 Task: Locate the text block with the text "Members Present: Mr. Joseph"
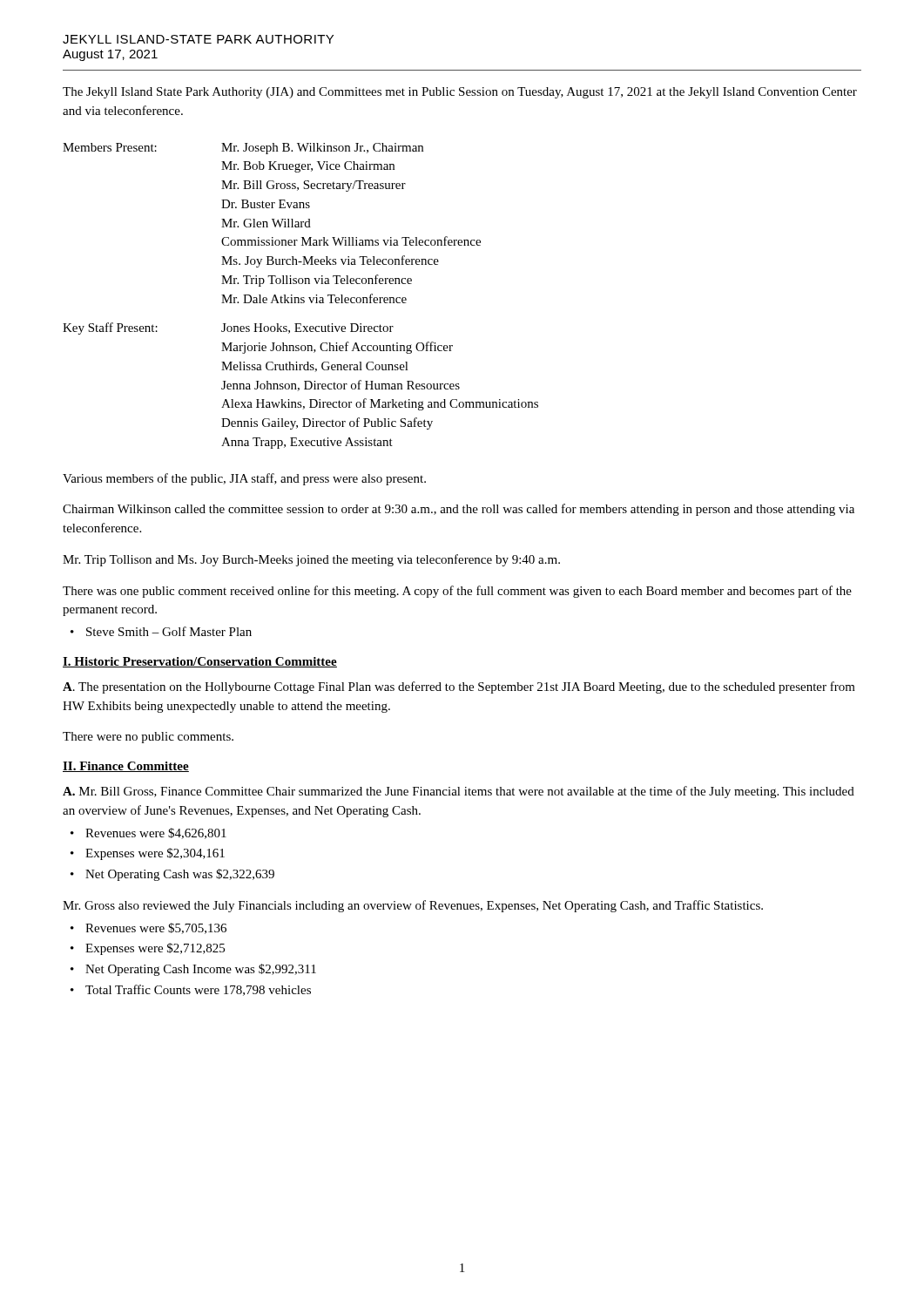click(243, 149)
